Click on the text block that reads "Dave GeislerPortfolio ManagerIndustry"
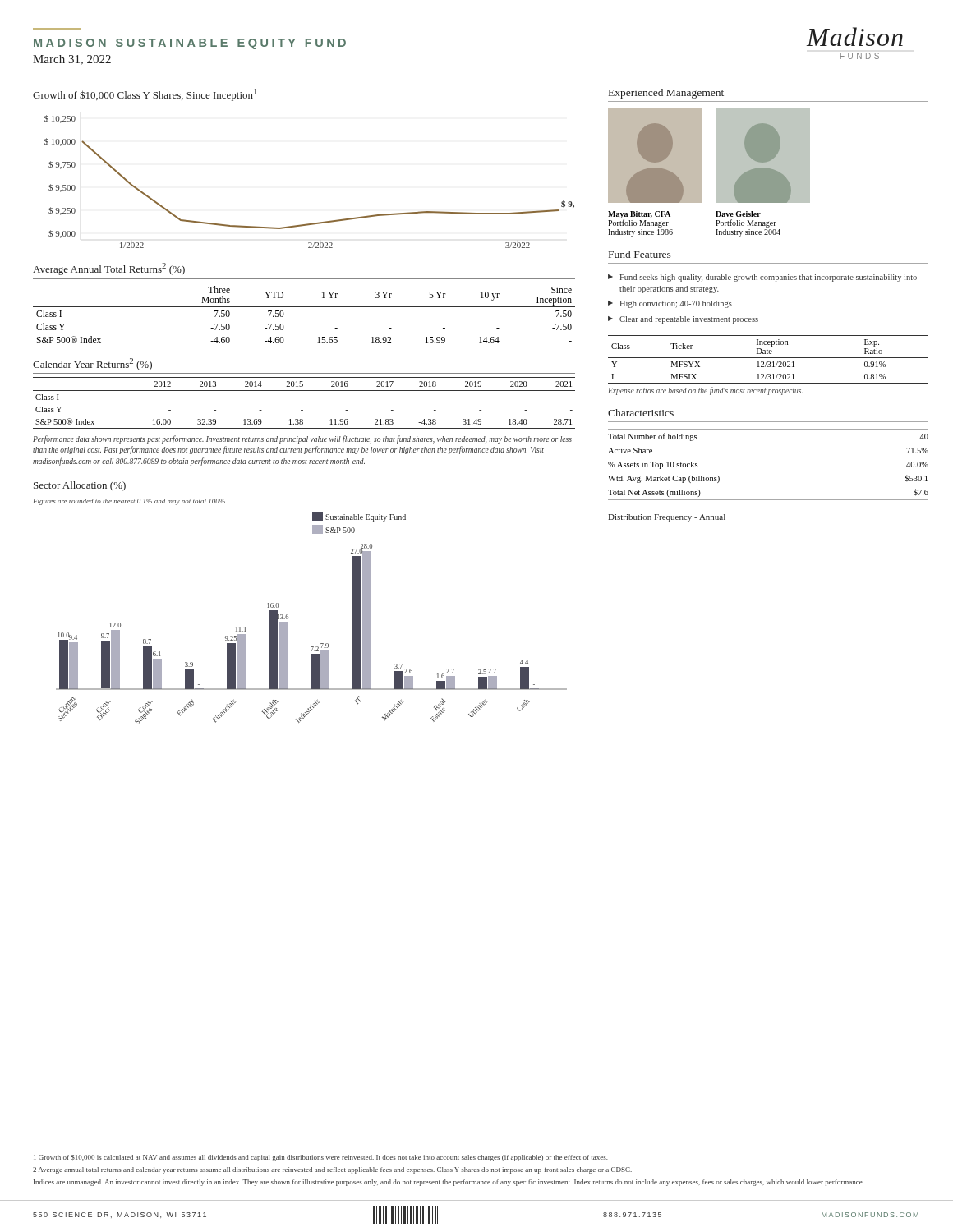The image size is (953, 1232). click(748, 223)
